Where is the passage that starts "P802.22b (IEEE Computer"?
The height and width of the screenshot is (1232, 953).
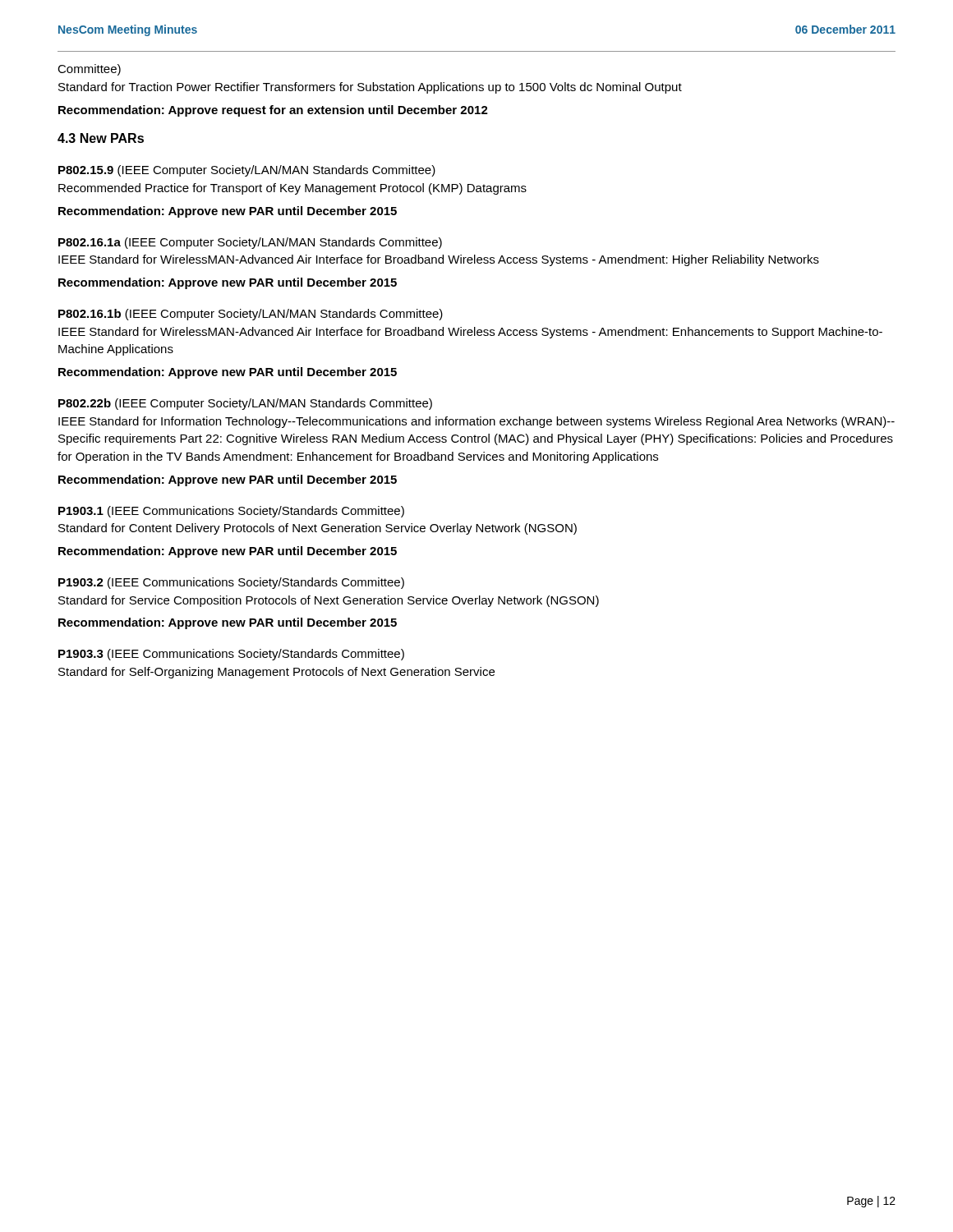(476, 429)
